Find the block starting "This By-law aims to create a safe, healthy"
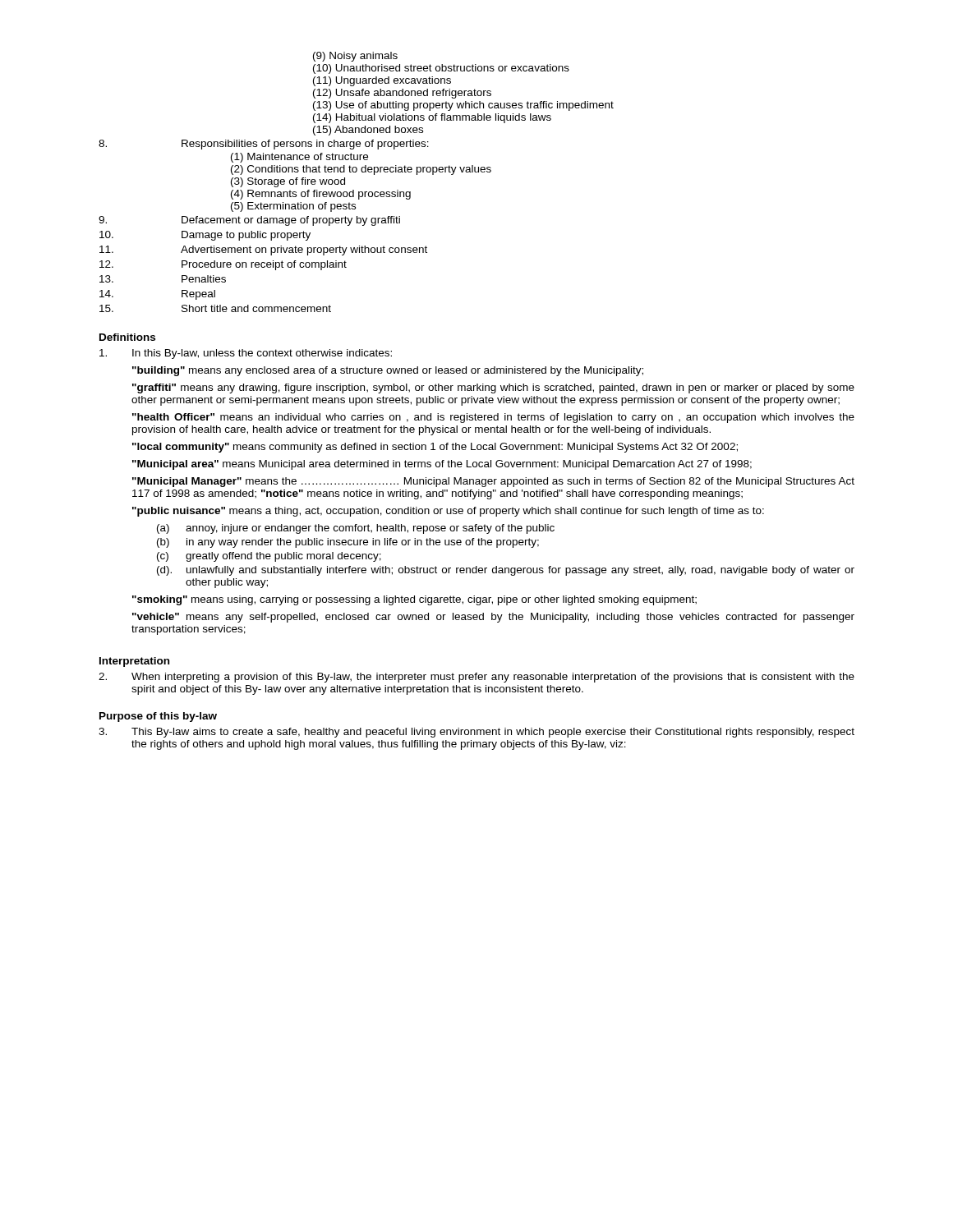This screenshot has width=953, height=1232. (476, 738)
